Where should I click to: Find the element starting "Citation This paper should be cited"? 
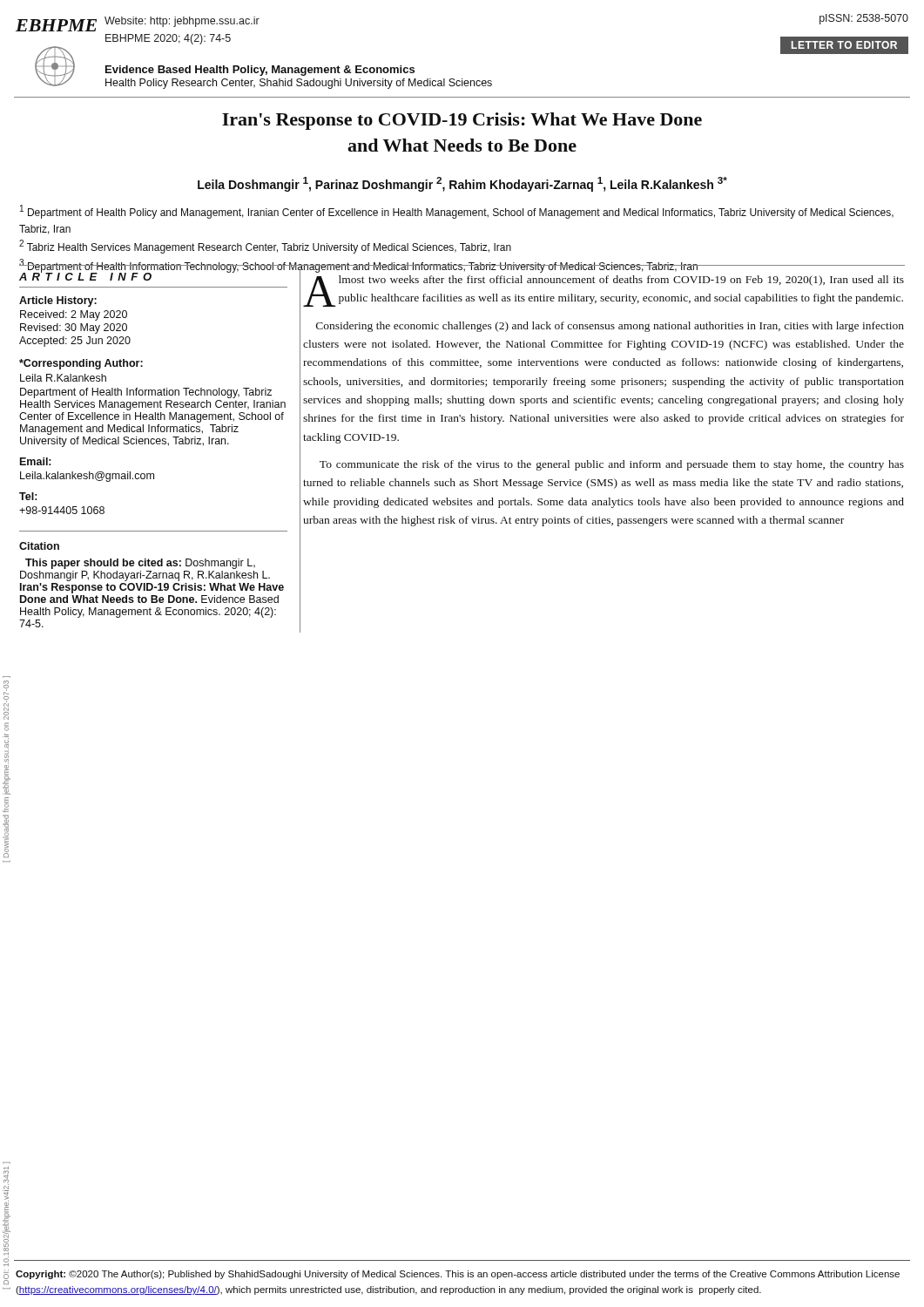click(x=153, y=585)
